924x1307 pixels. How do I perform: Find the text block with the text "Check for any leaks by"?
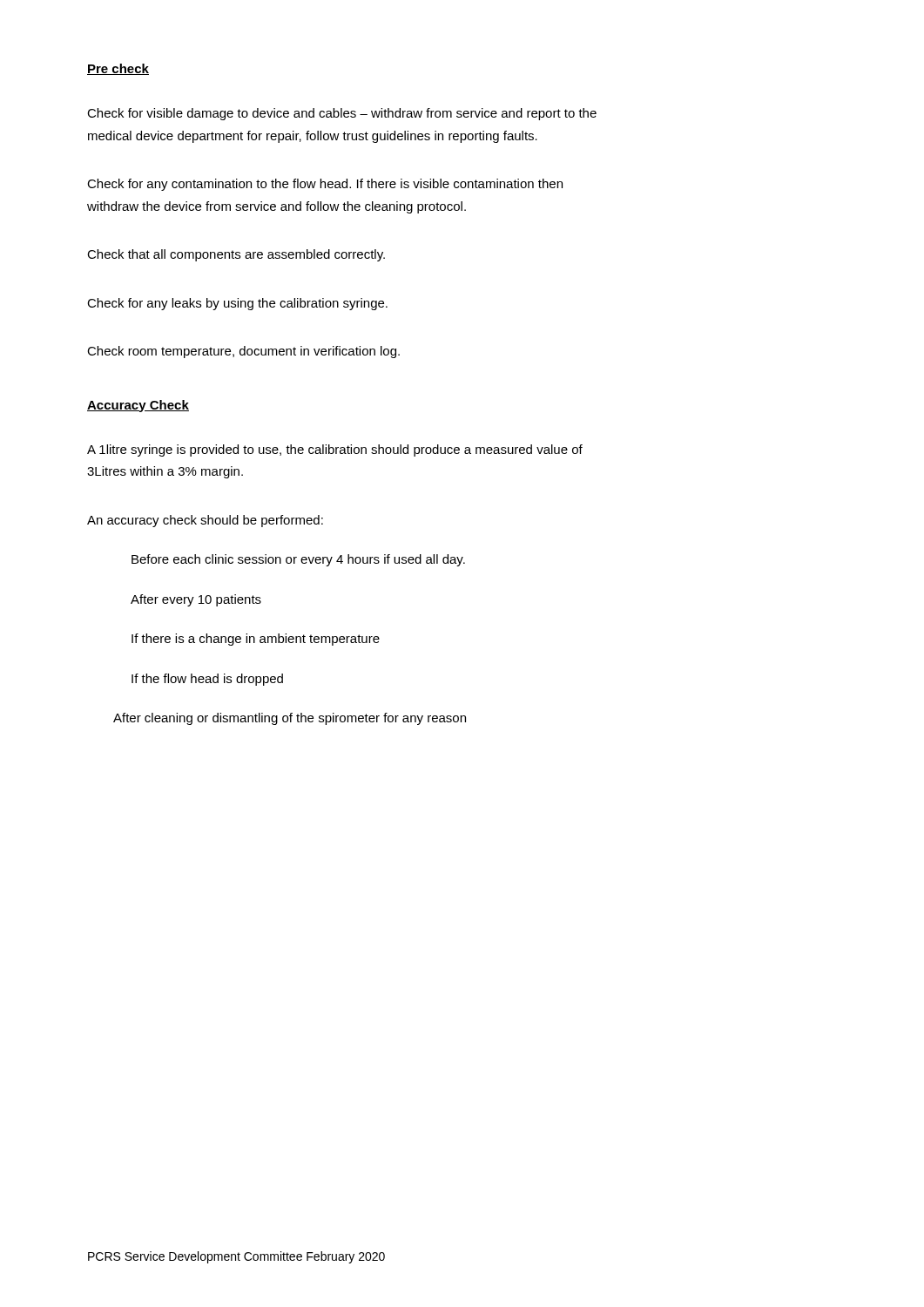pos(238,302)
